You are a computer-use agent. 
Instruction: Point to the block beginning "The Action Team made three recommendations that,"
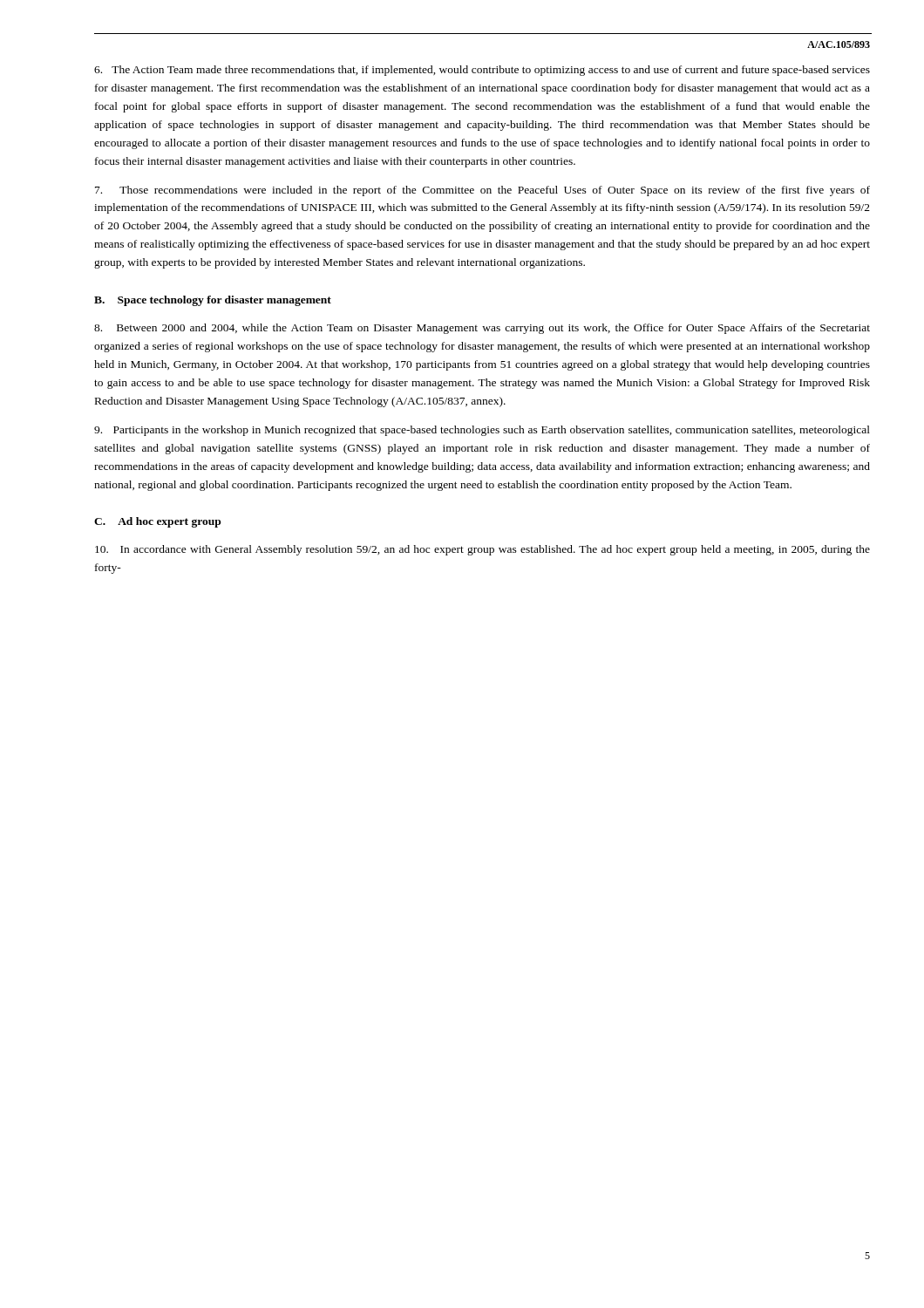(x=482, y=115)
